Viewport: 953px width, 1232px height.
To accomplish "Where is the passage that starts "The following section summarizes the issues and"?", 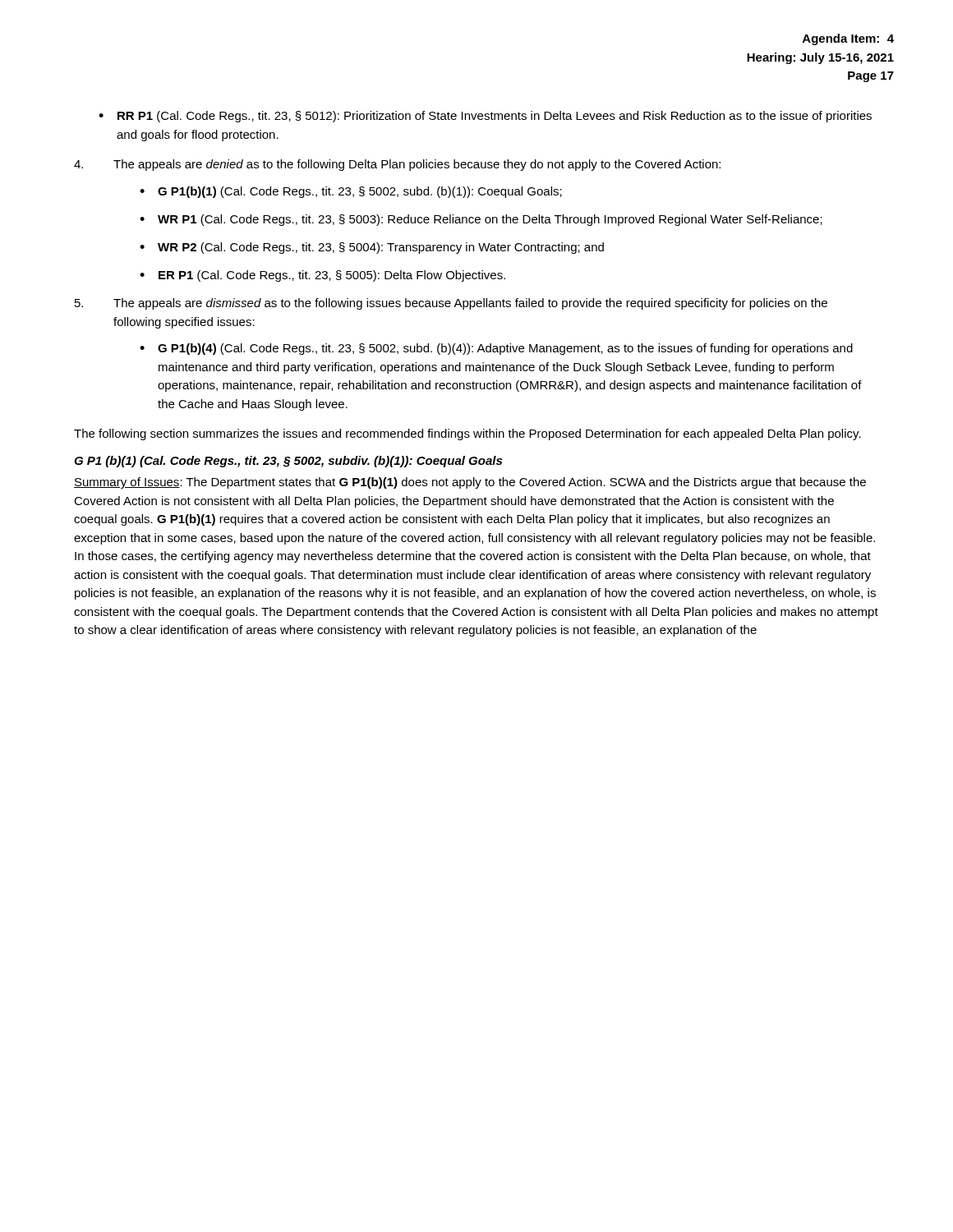I will [x=468, y=433].
